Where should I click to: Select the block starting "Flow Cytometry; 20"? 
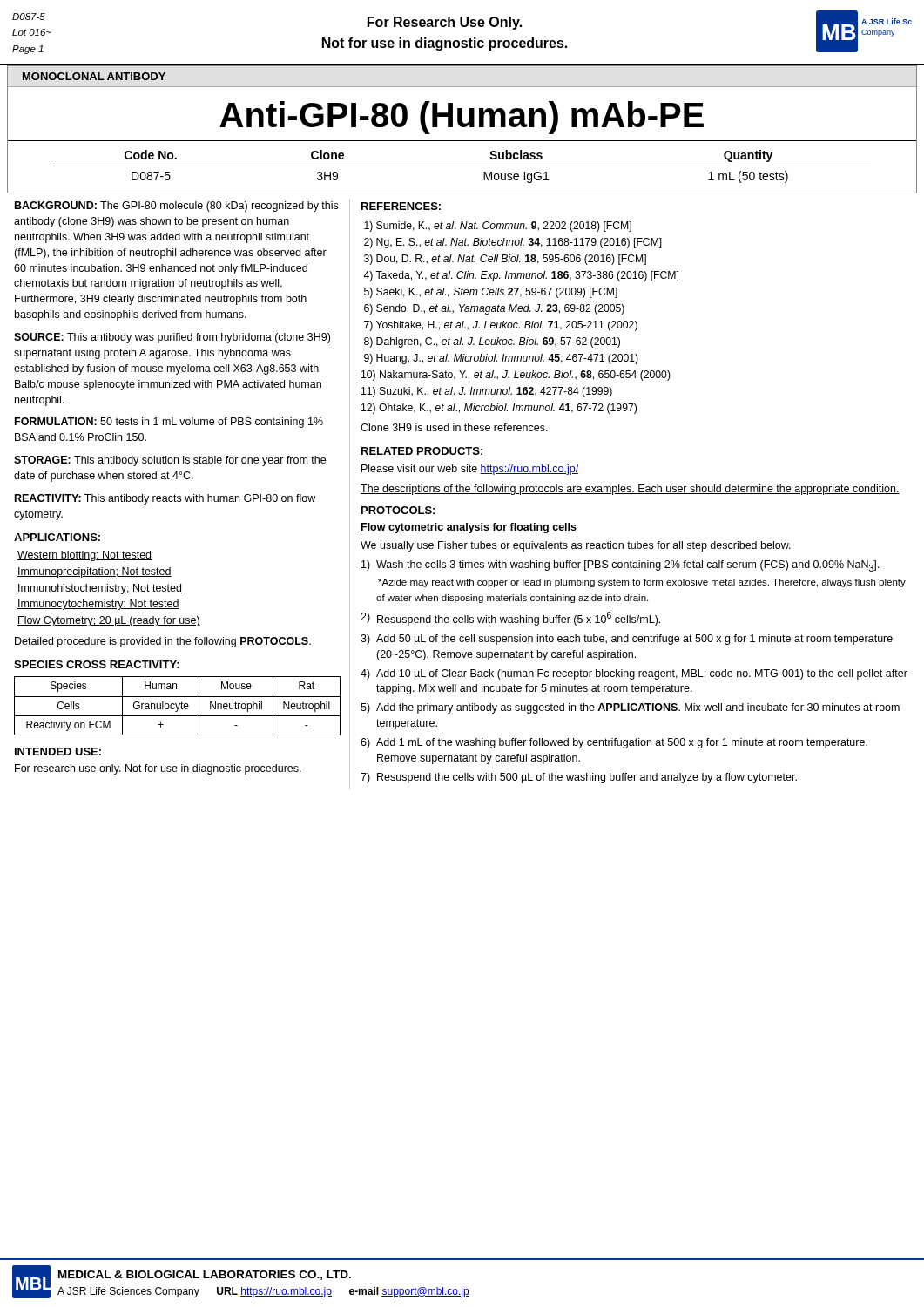pos(109,621)
